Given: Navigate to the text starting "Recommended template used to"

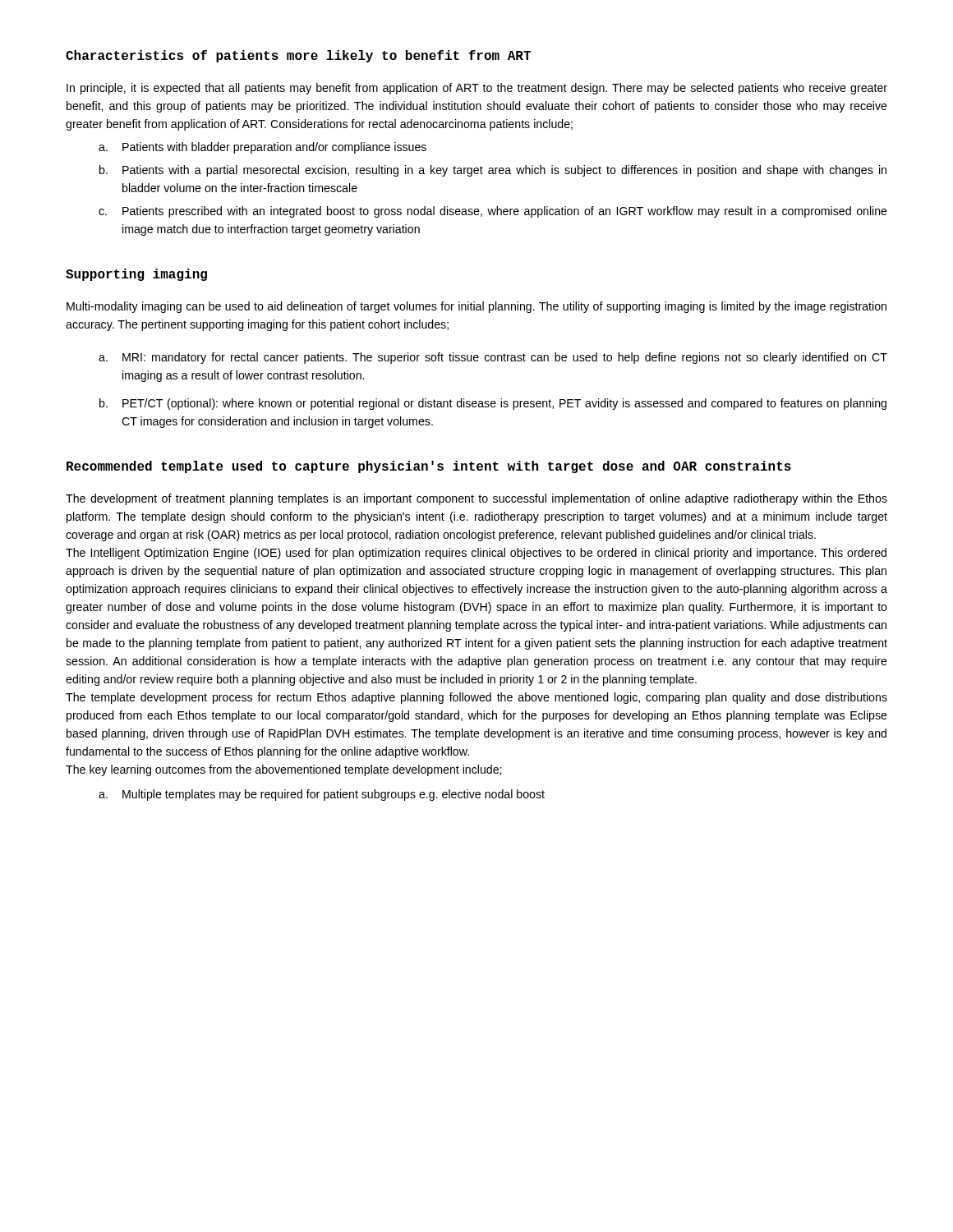Looking at the screenshot, I should [429, 467].
